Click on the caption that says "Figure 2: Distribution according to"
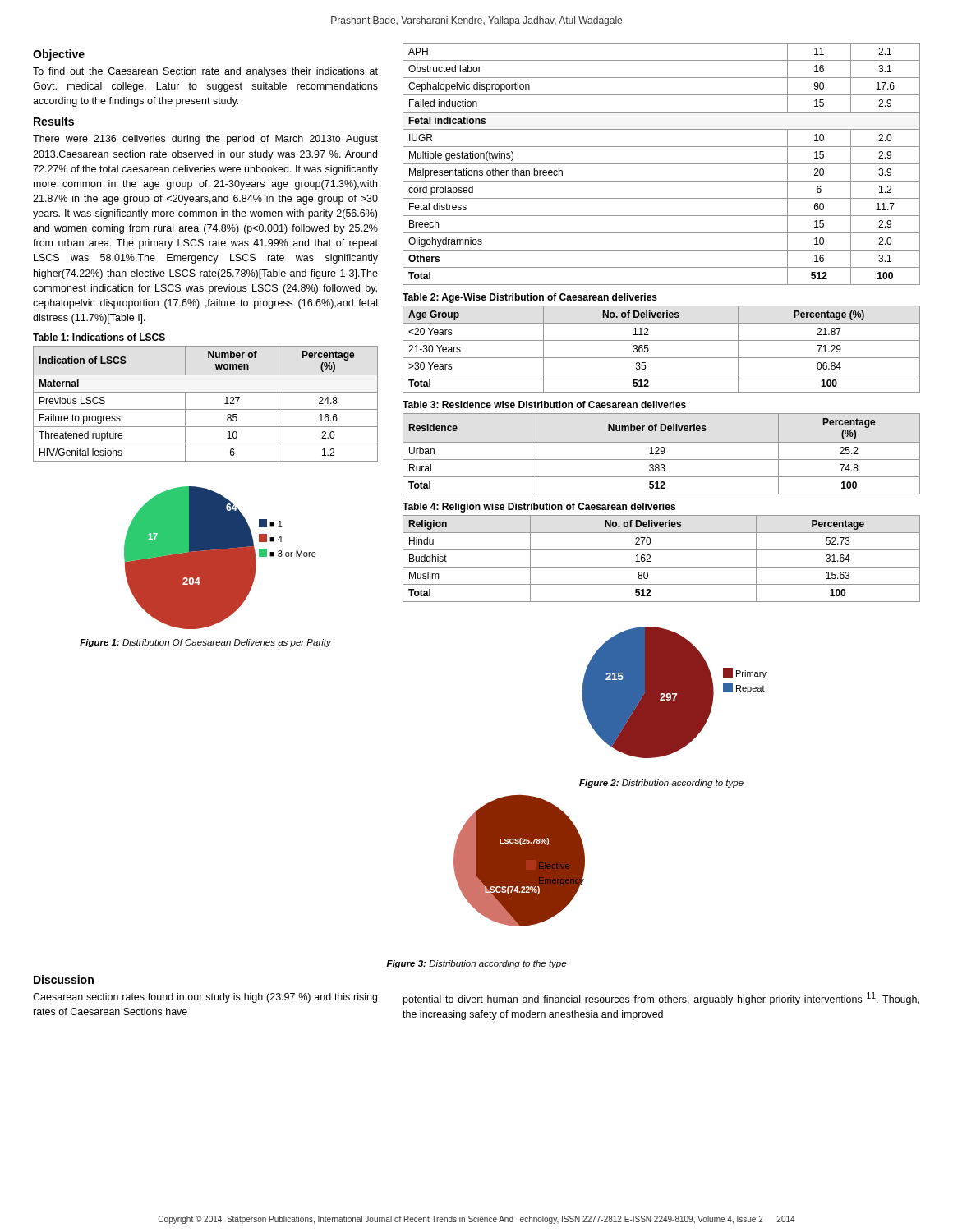The image size is (953, 1232). (x=661, y=783)
